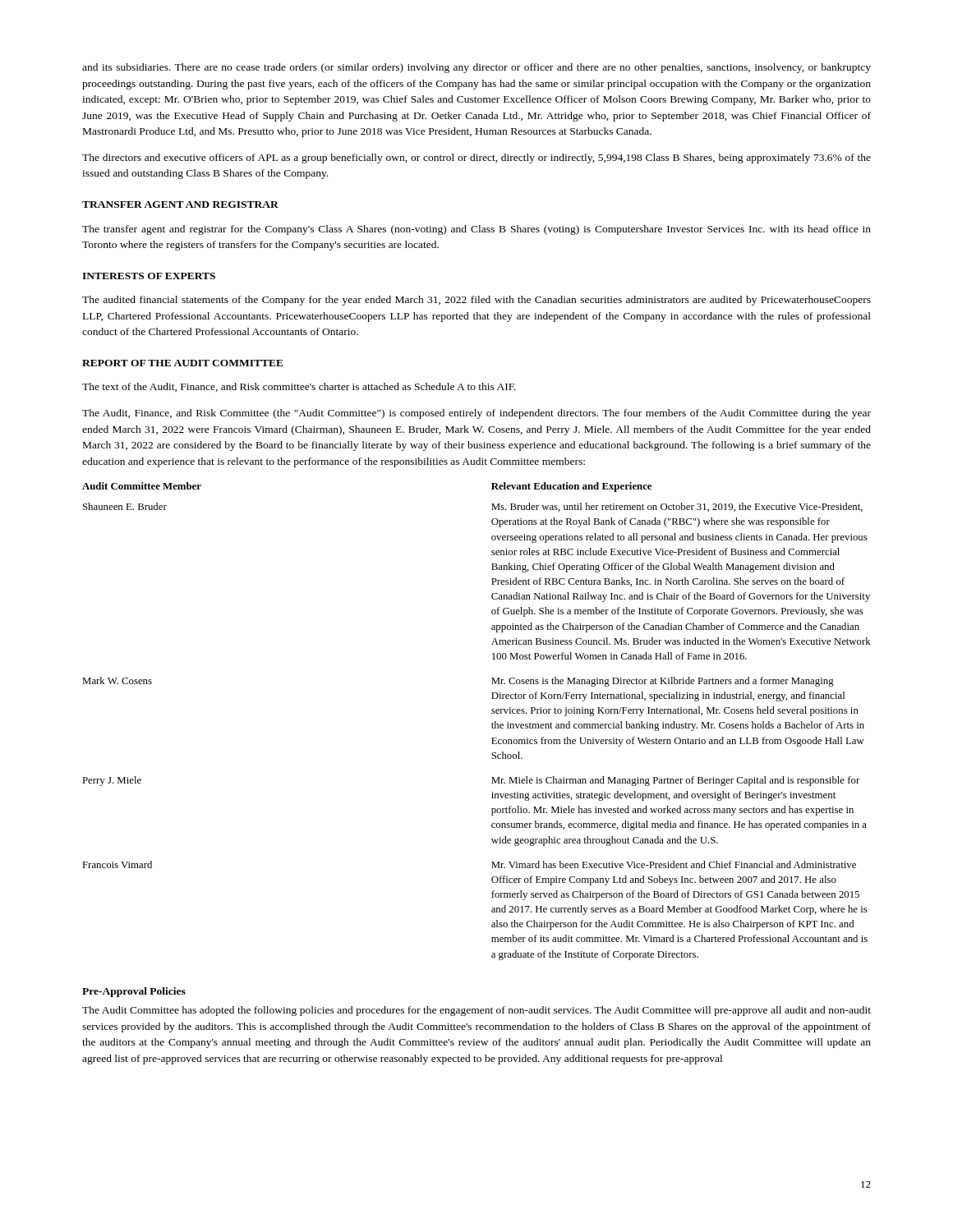
Task: Select the passage starting "TRANSFER AGENT AND"
Action: pyautogui.click(x=180, y=205)
